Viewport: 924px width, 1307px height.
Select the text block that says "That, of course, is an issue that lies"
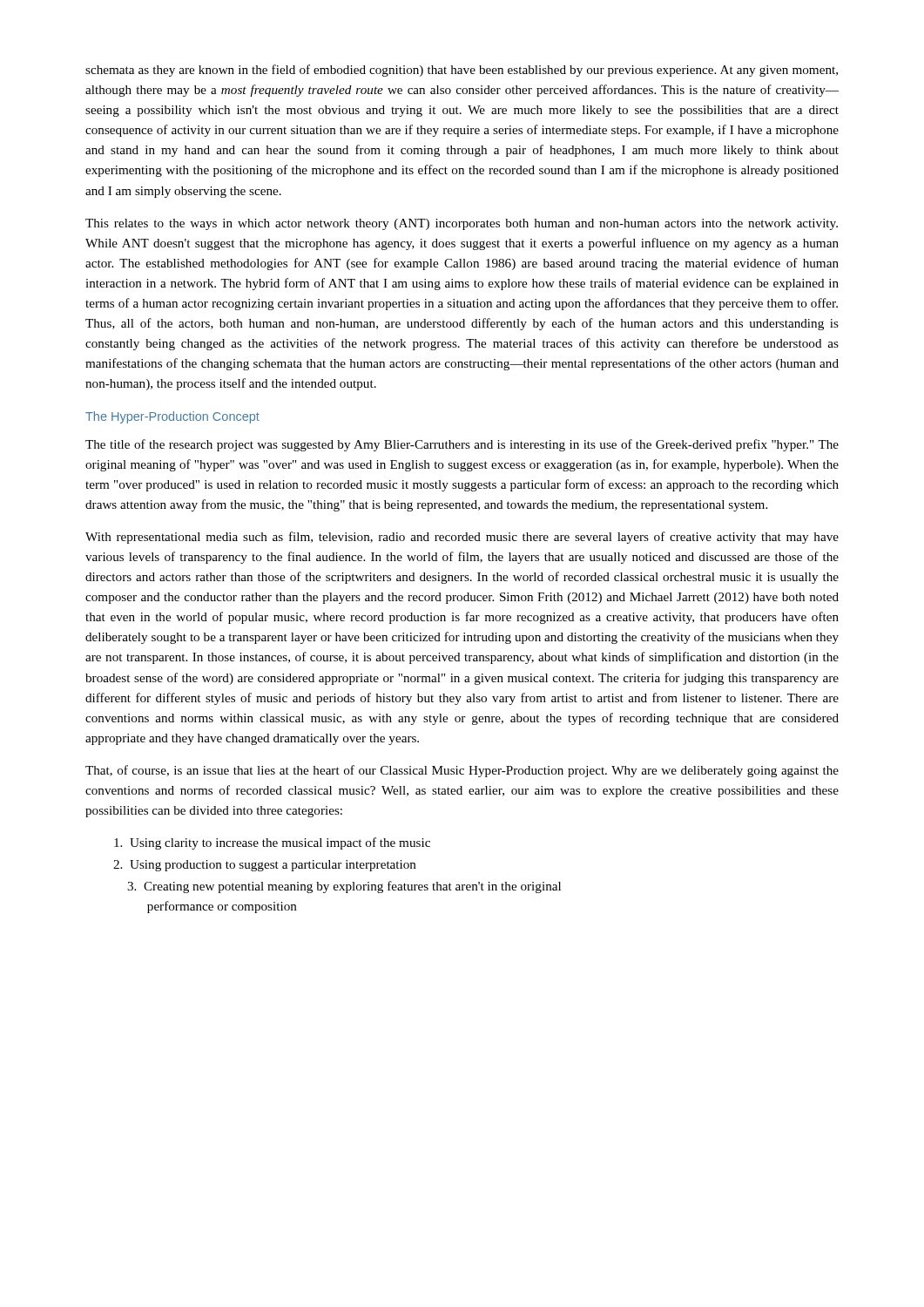pyautogui.click(x=462, y=790)
